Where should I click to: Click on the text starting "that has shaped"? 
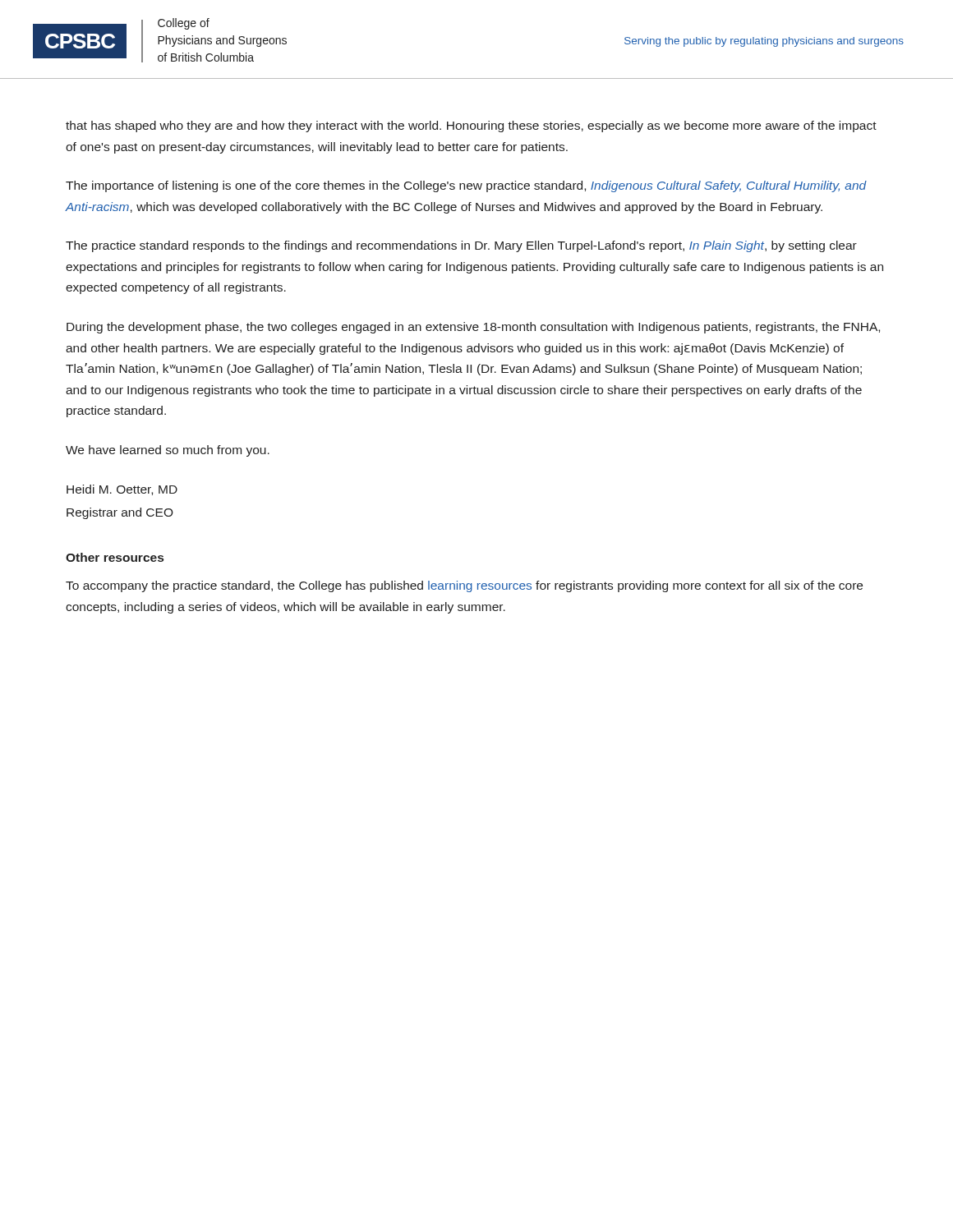pyautogui.click(x=471, y=136)
